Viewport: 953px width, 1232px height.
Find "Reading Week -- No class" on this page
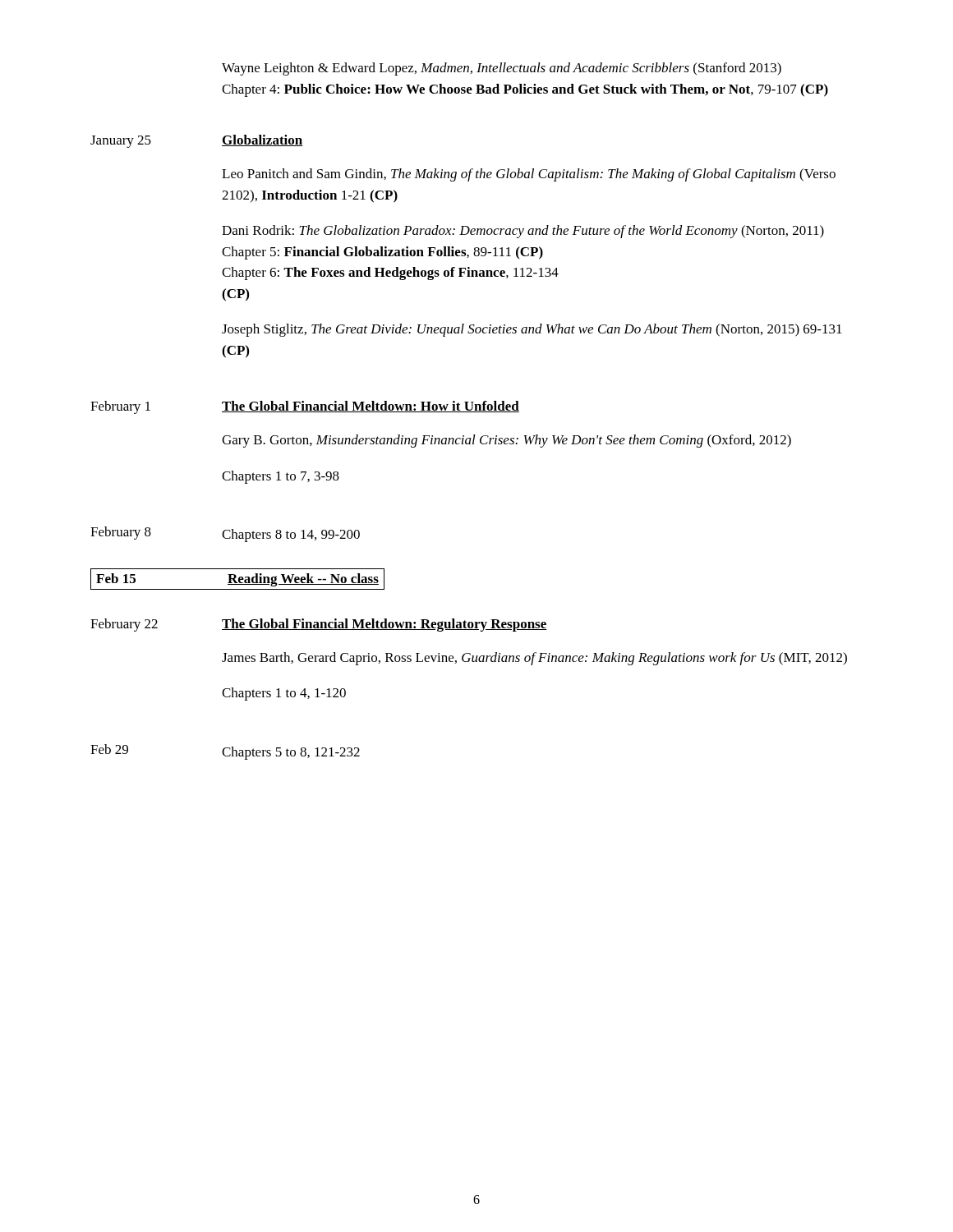tap(303, 578)
